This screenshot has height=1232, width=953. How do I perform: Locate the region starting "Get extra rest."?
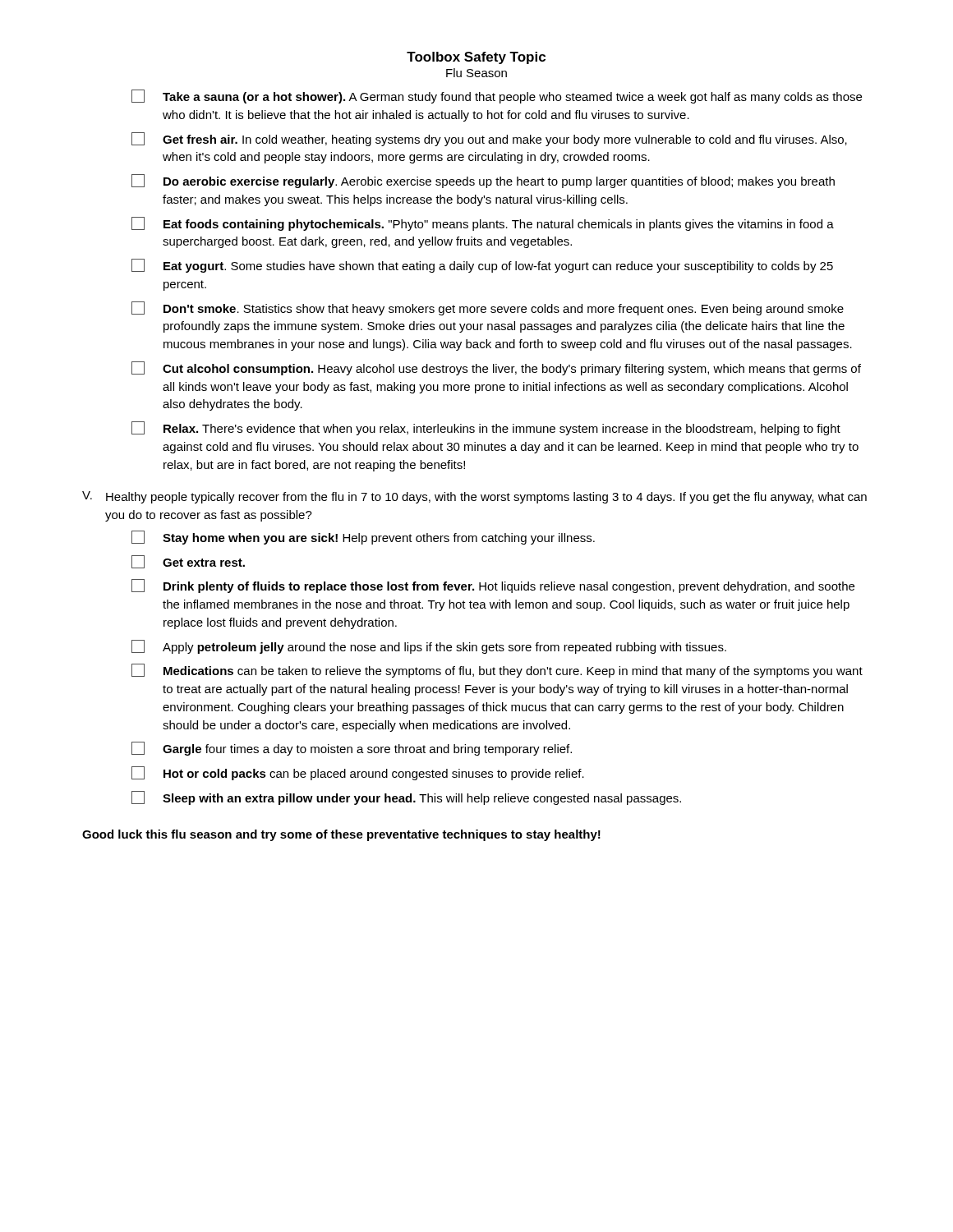188,562
